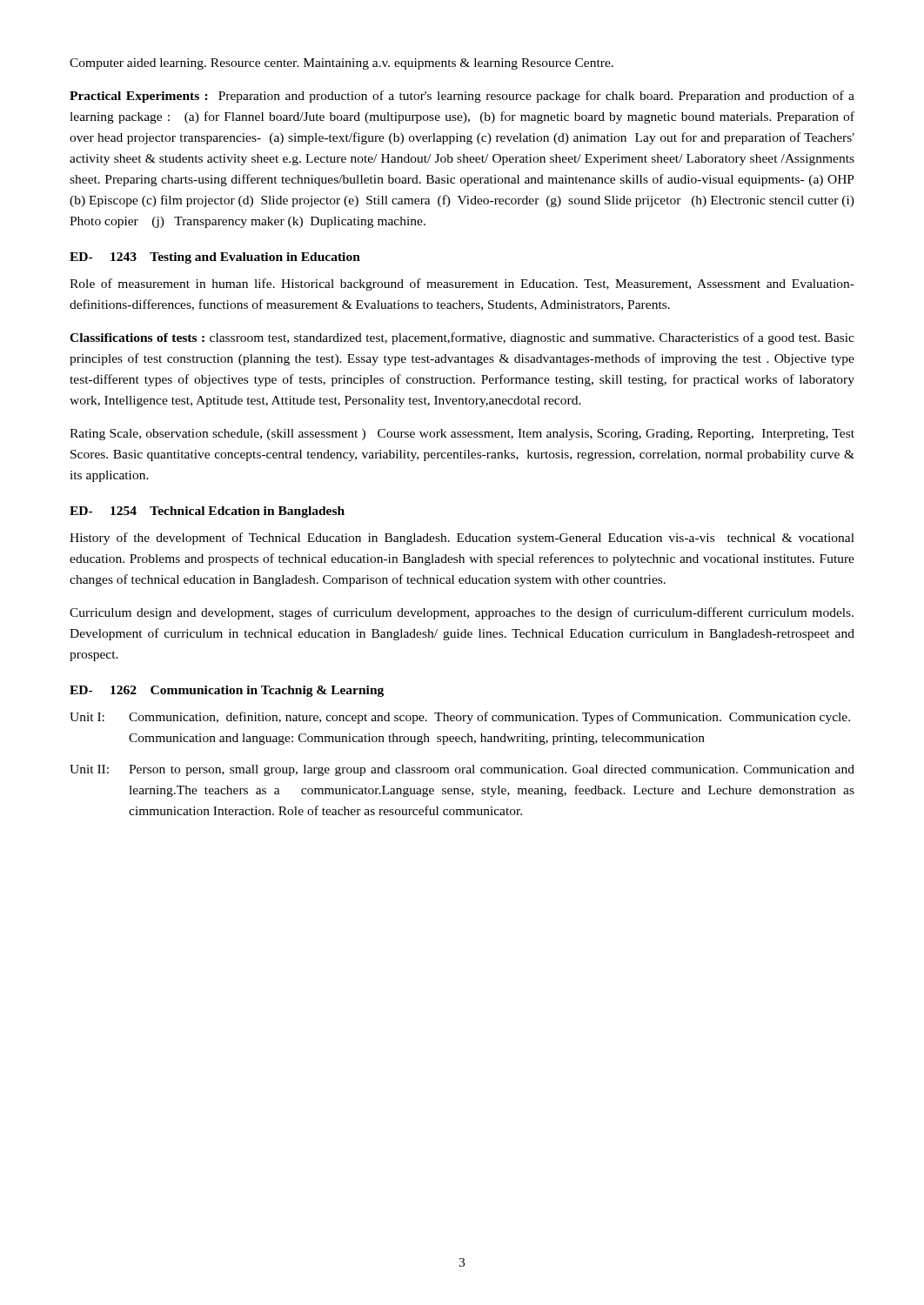Screen dimensions: 1305x924
Task: Point to the block beginning "History of the development of Technical Education"
Action: (462, 558)
